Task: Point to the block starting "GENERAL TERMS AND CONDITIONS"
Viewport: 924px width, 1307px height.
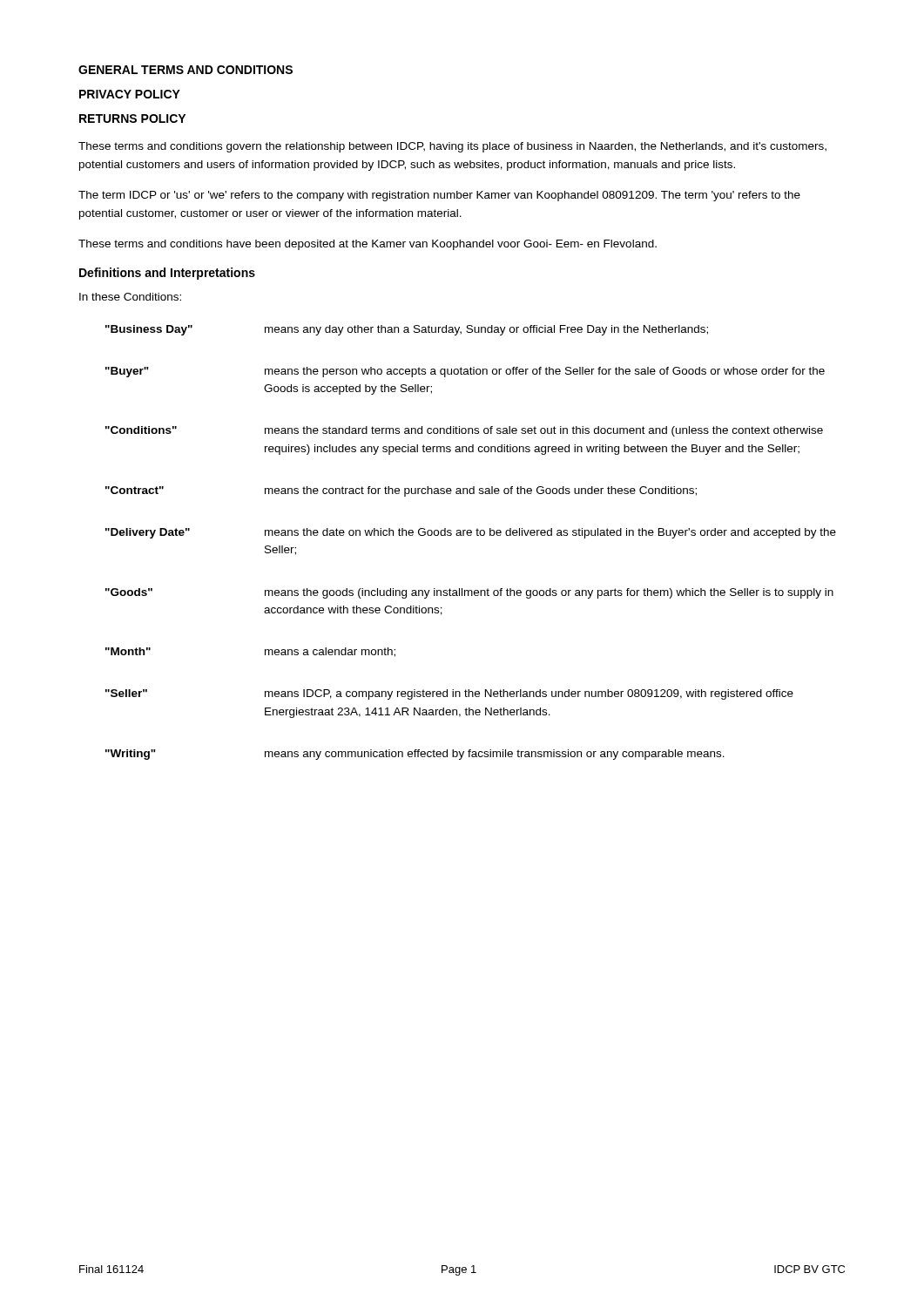Action: click(x=186, y=70)
